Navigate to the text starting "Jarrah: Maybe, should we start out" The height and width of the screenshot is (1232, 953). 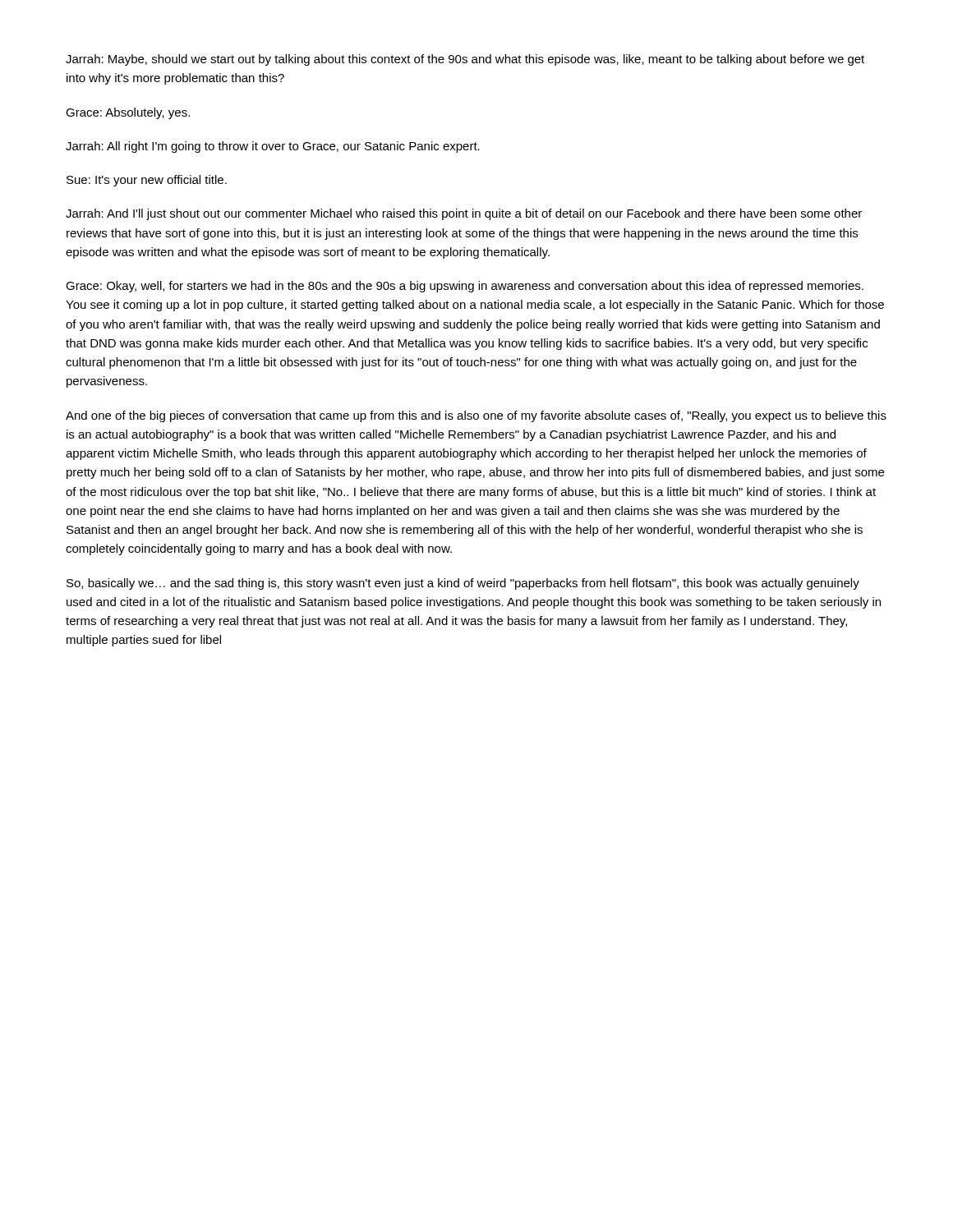point(465,68)
